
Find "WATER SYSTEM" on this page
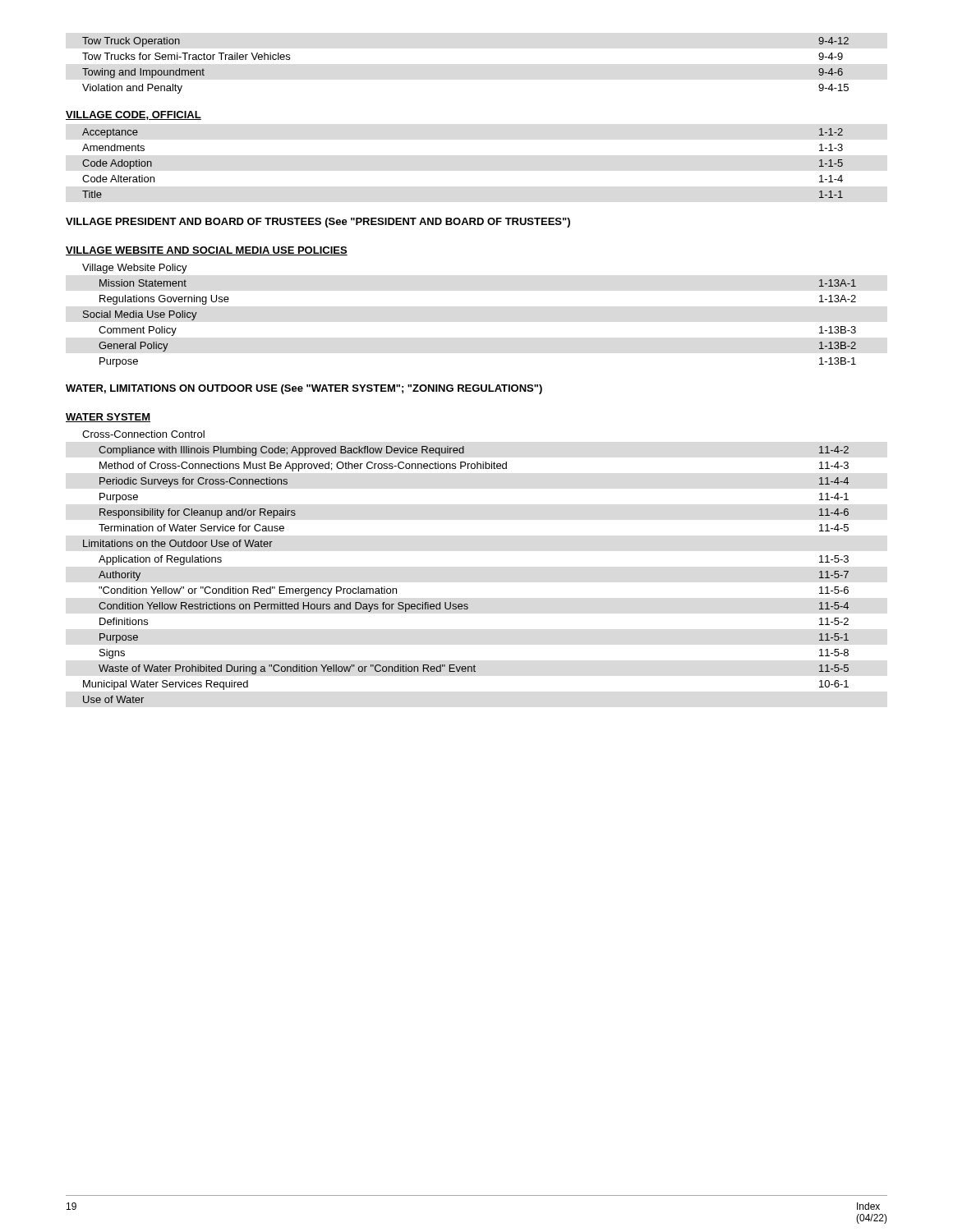coord(108,417)
